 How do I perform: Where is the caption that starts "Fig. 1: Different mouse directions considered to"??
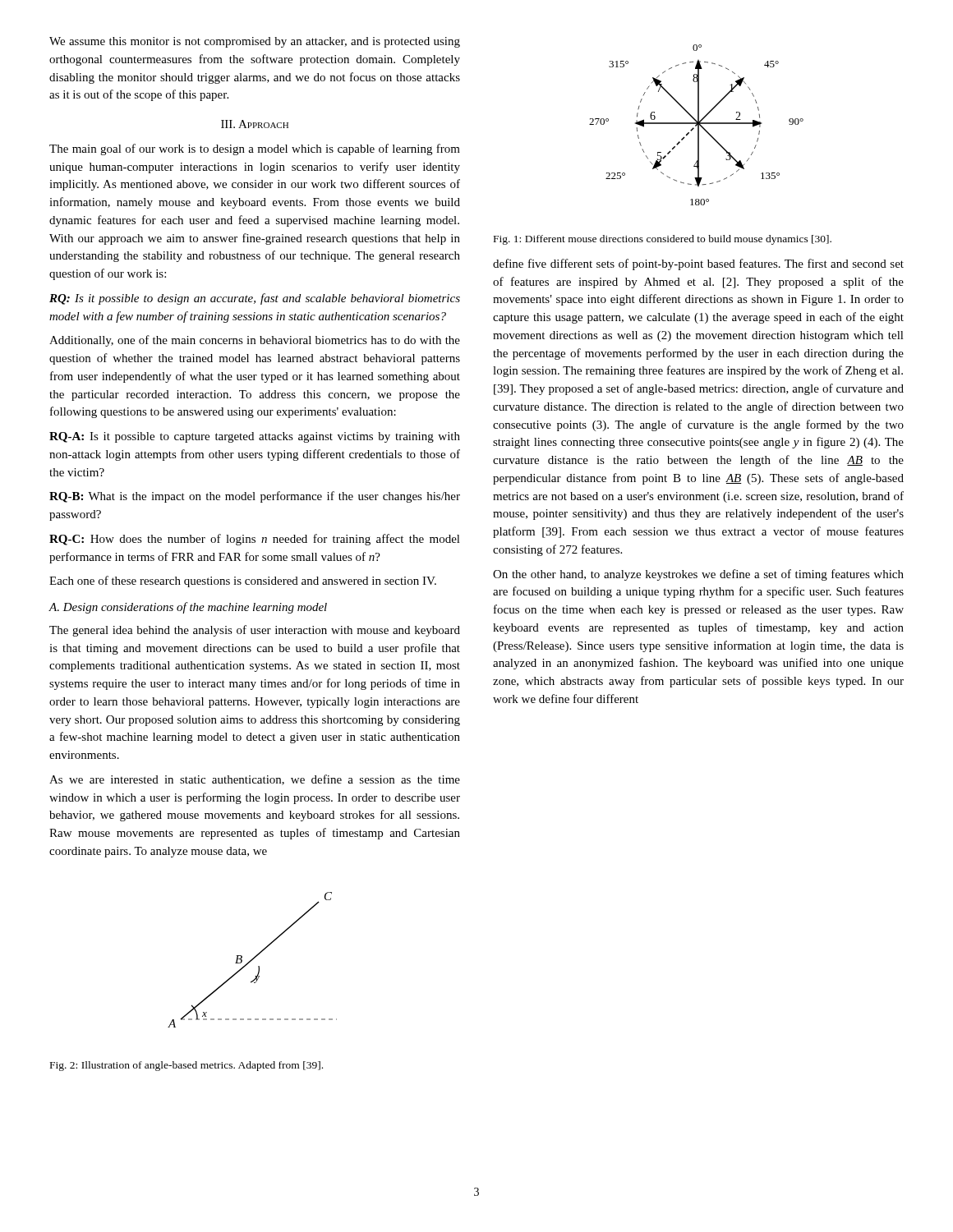pos(698,239)
